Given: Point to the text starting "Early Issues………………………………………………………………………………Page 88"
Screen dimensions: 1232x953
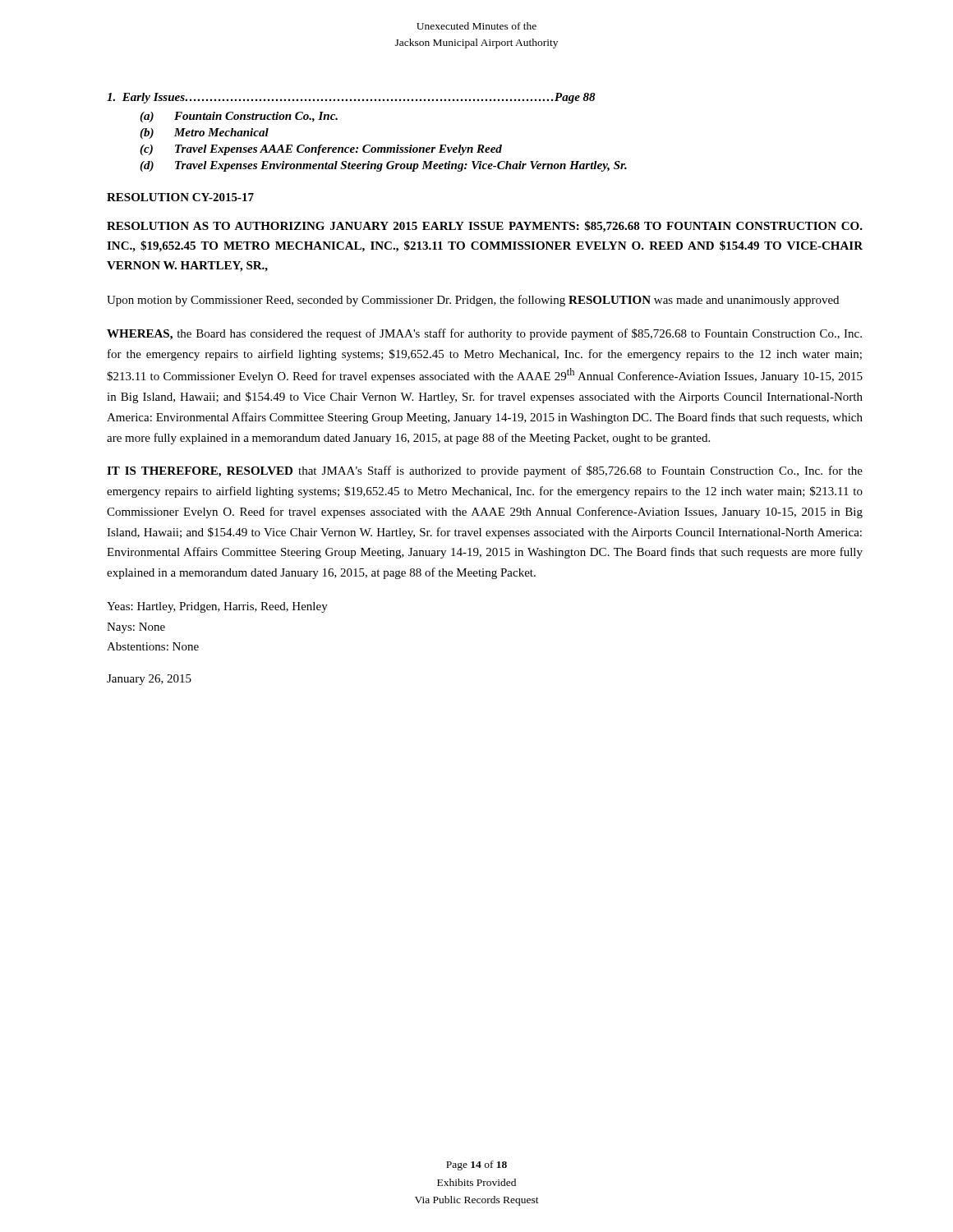Looking at the screenshot, I should (x=351, y=97).
